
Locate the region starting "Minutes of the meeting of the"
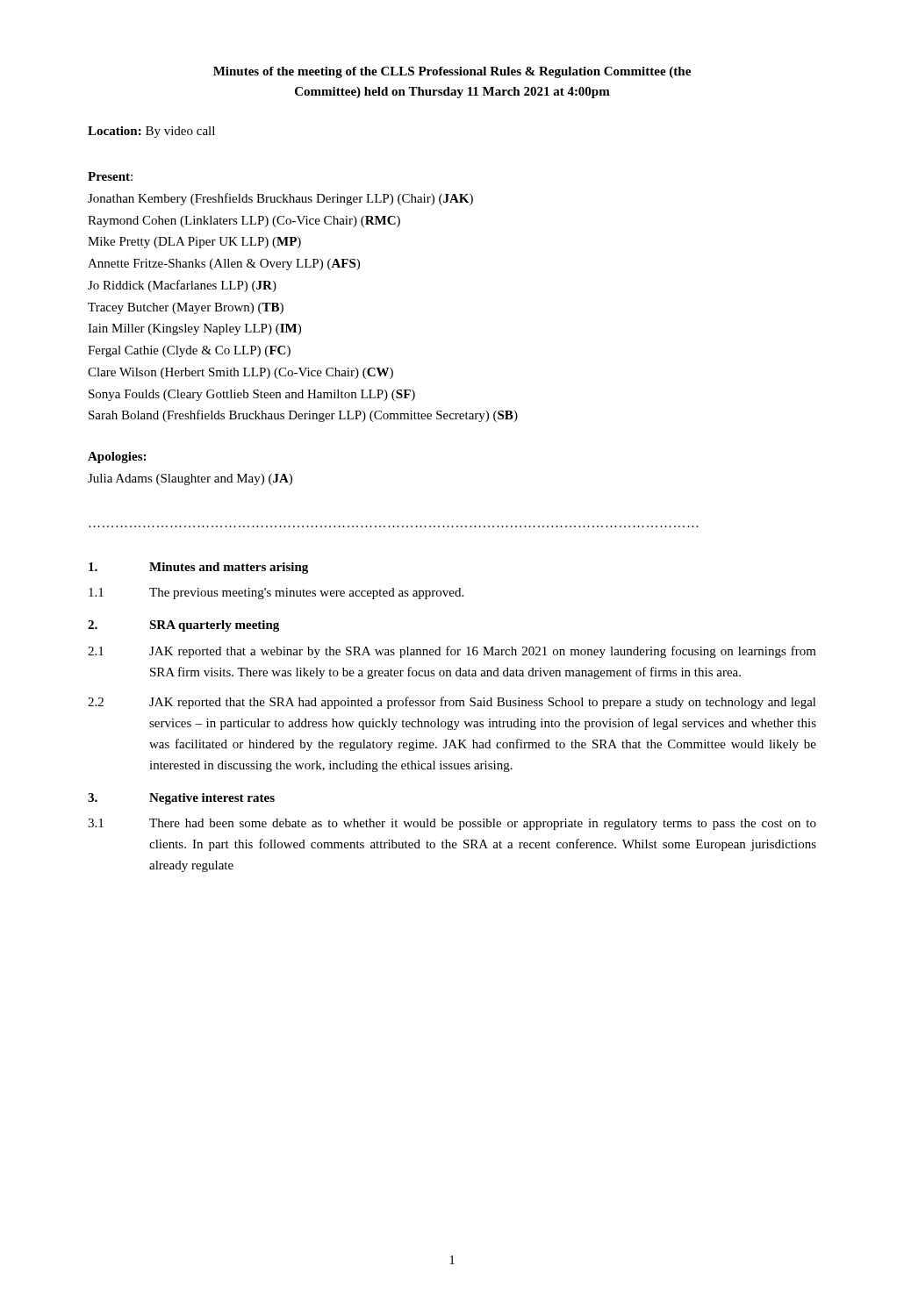452,81
